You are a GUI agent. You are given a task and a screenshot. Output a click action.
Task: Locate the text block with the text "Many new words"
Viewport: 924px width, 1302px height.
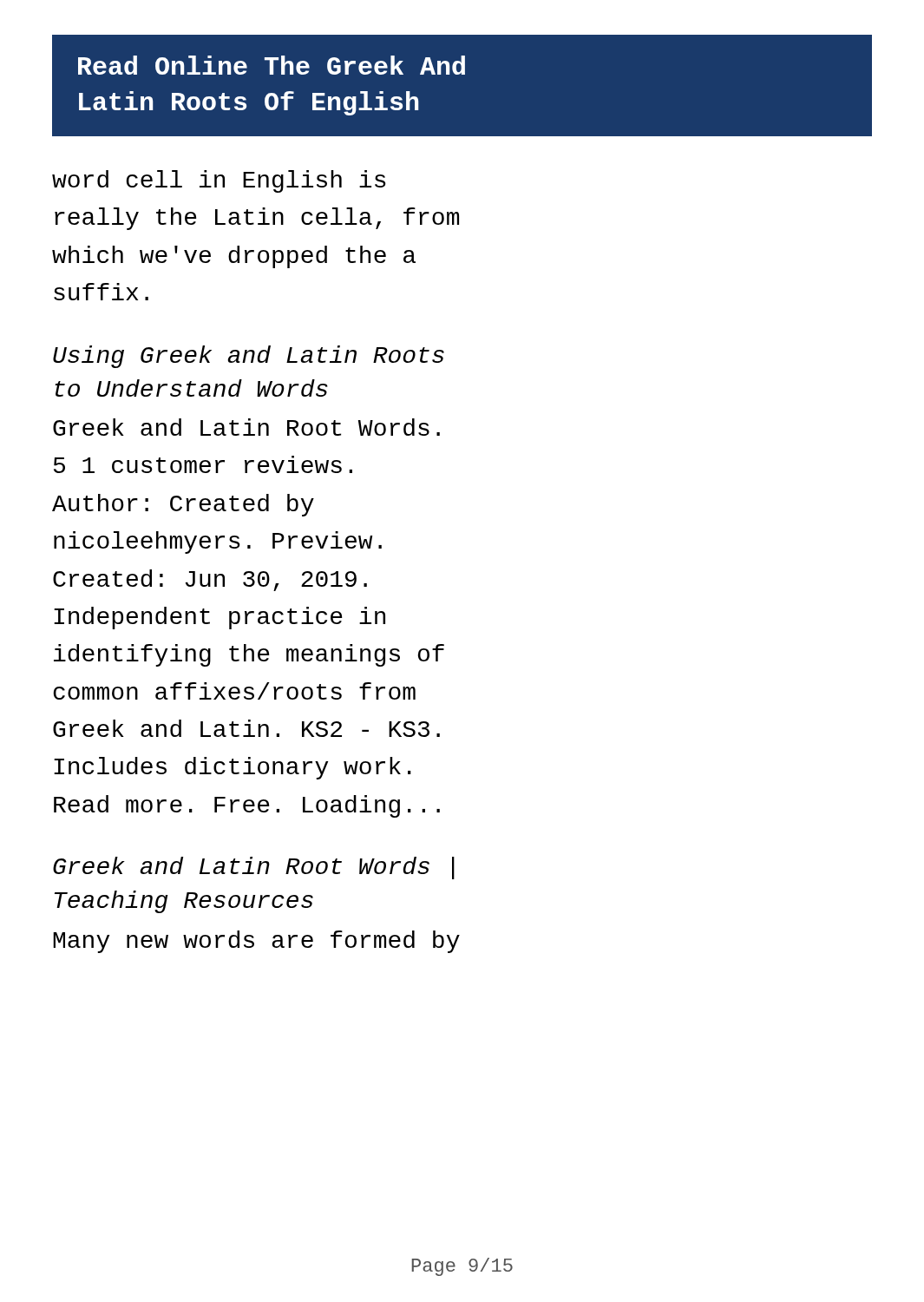click(x=256, y=941)
